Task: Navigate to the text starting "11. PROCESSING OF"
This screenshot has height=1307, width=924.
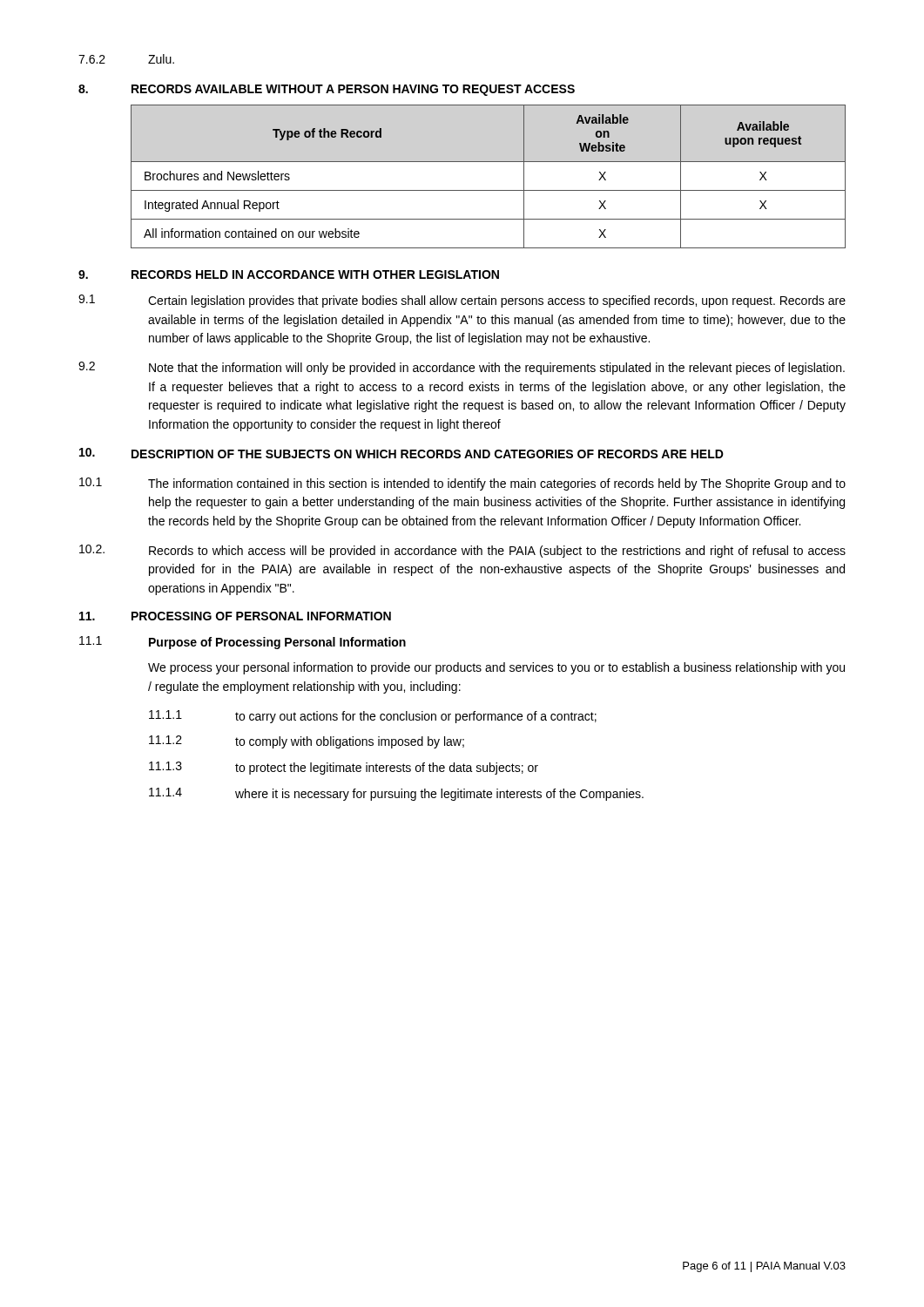Action: (235, 616)
